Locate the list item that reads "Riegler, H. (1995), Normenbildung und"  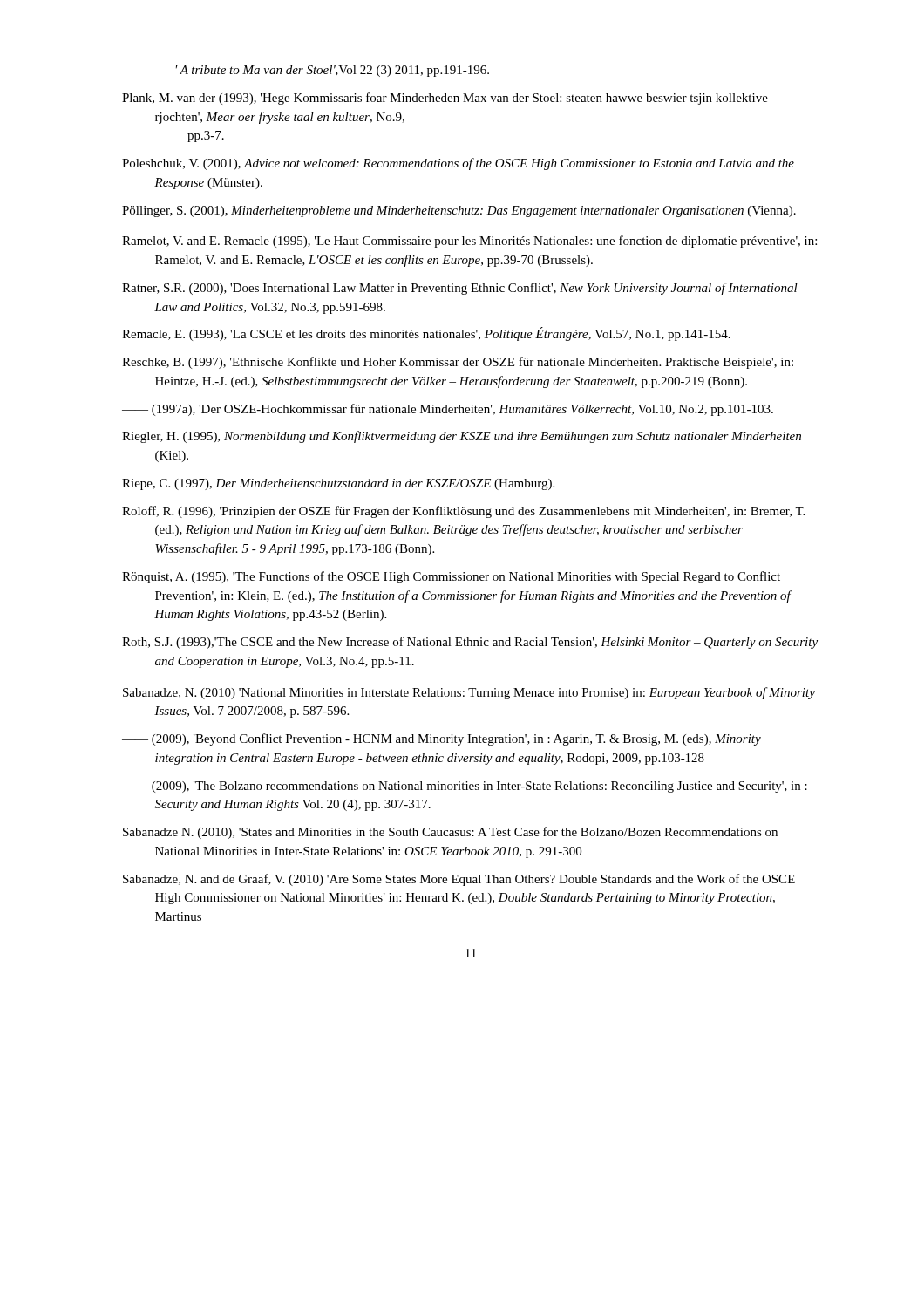coord(471,446)
